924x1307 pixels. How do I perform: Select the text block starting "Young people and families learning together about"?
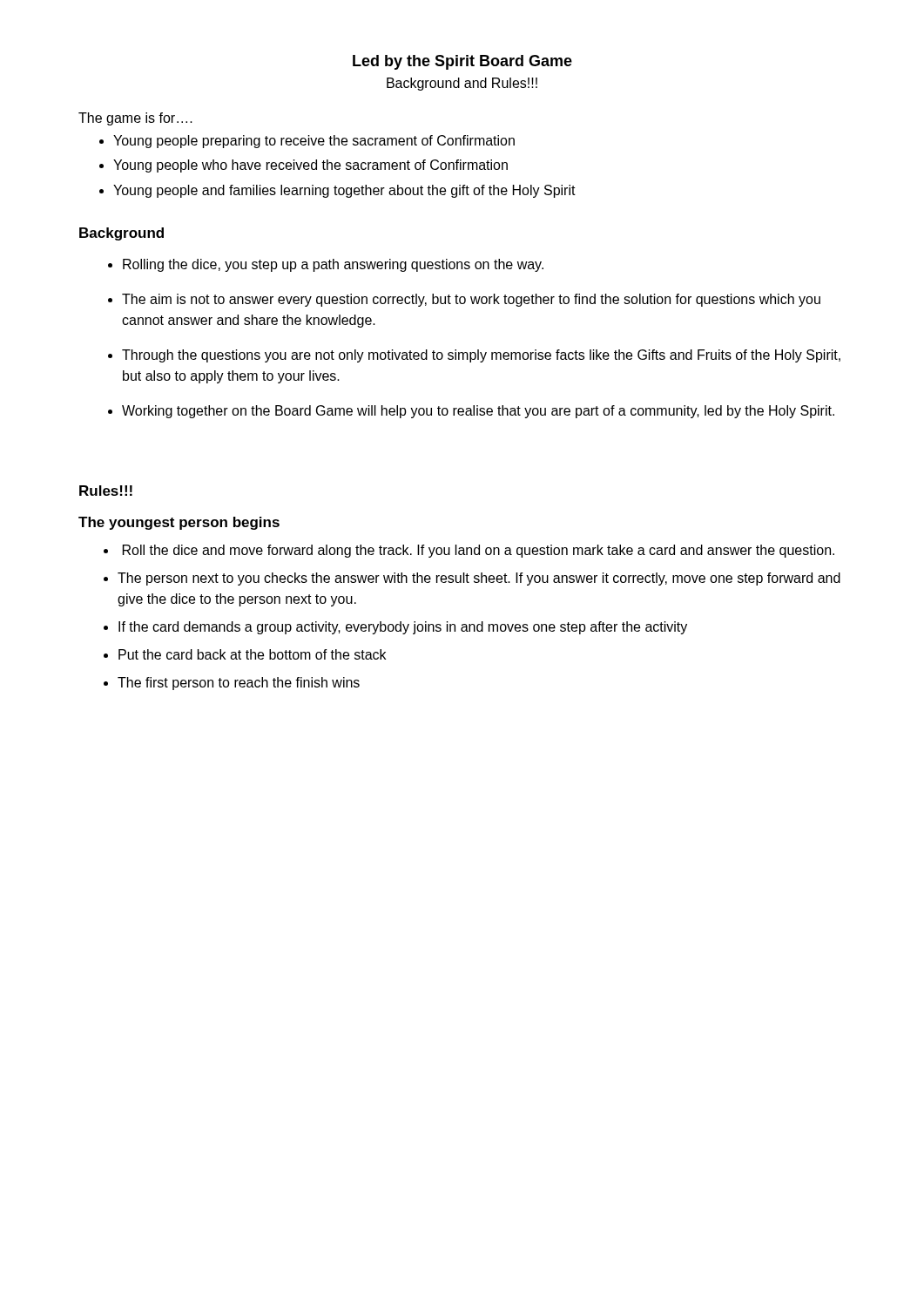344,190
